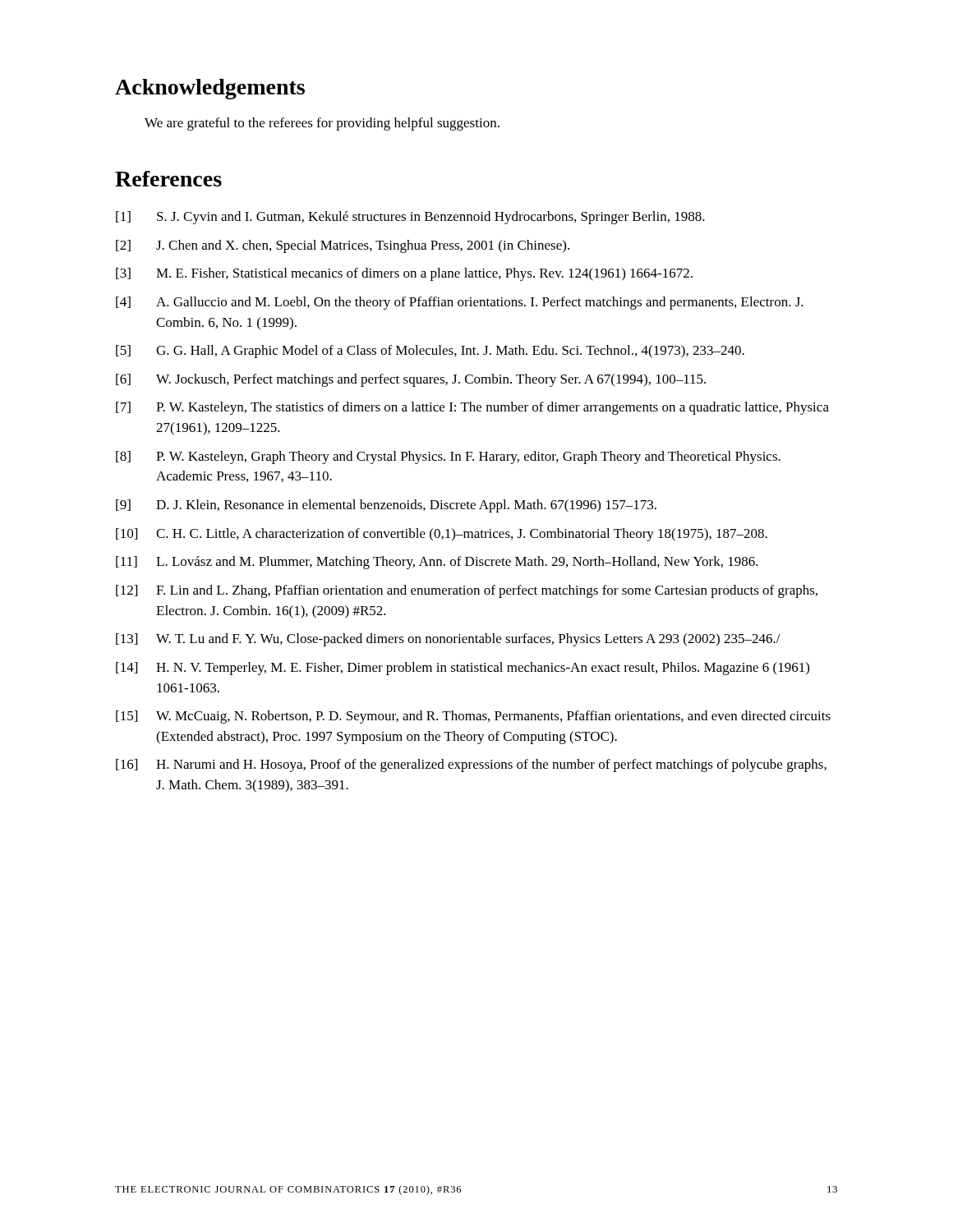Navigate to the text block starting "We are grateful to the referees"

click(x=491, y=123)
